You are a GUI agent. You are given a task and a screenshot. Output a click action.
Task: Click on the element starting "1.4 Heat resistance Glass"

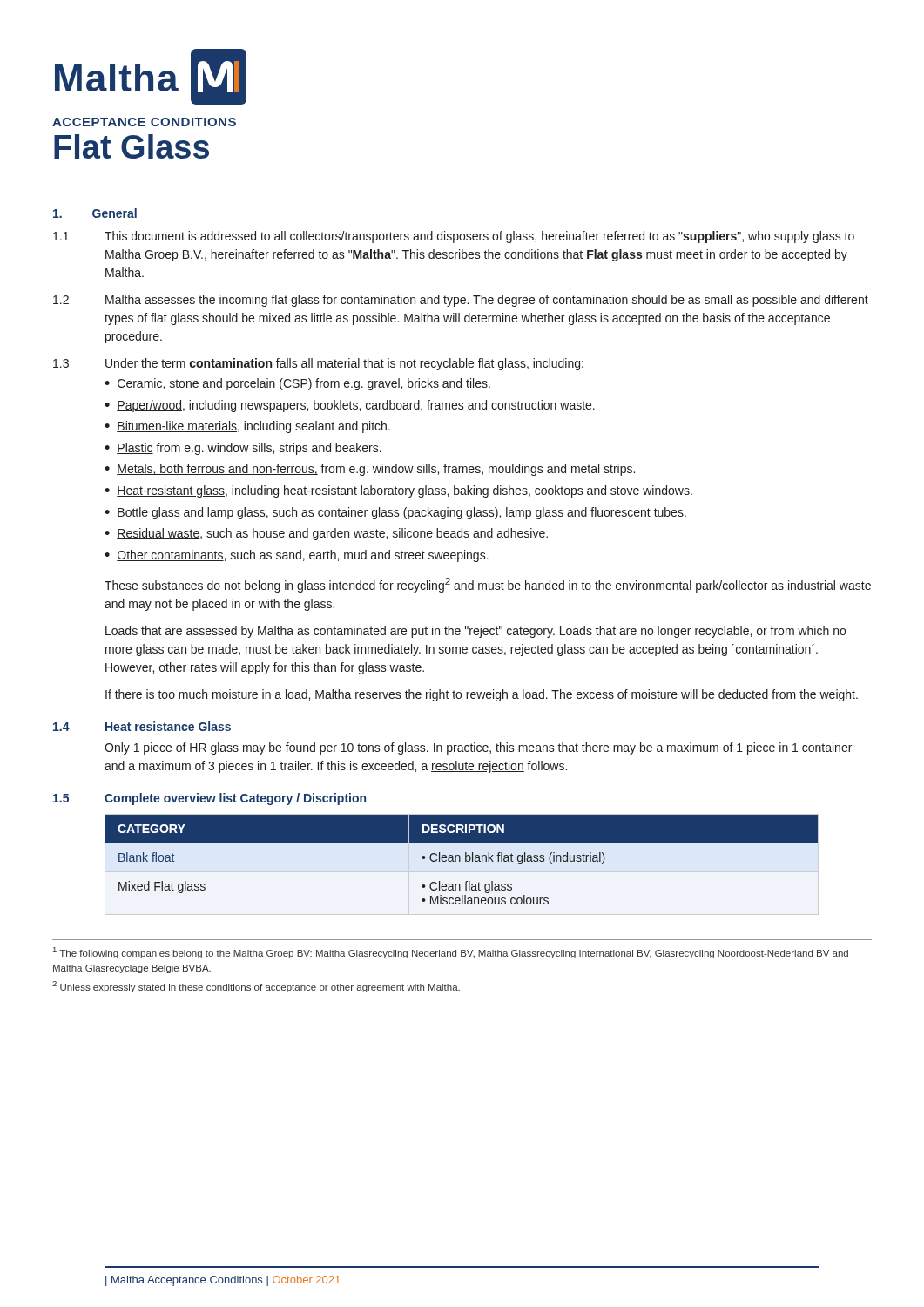(x=142, y=727)
